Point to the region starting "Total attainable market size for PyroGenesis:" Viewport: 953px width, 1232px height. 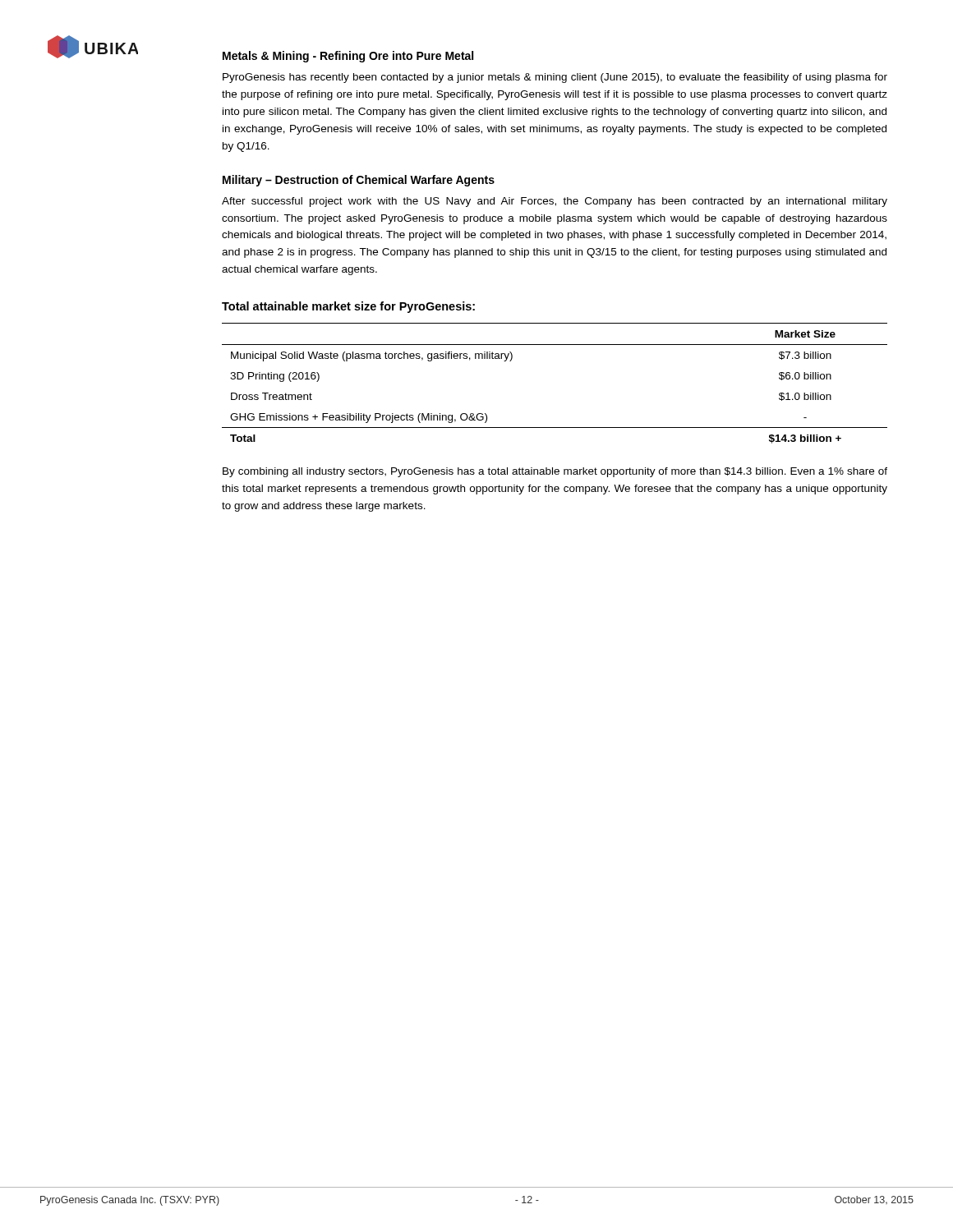click(349, 307)
